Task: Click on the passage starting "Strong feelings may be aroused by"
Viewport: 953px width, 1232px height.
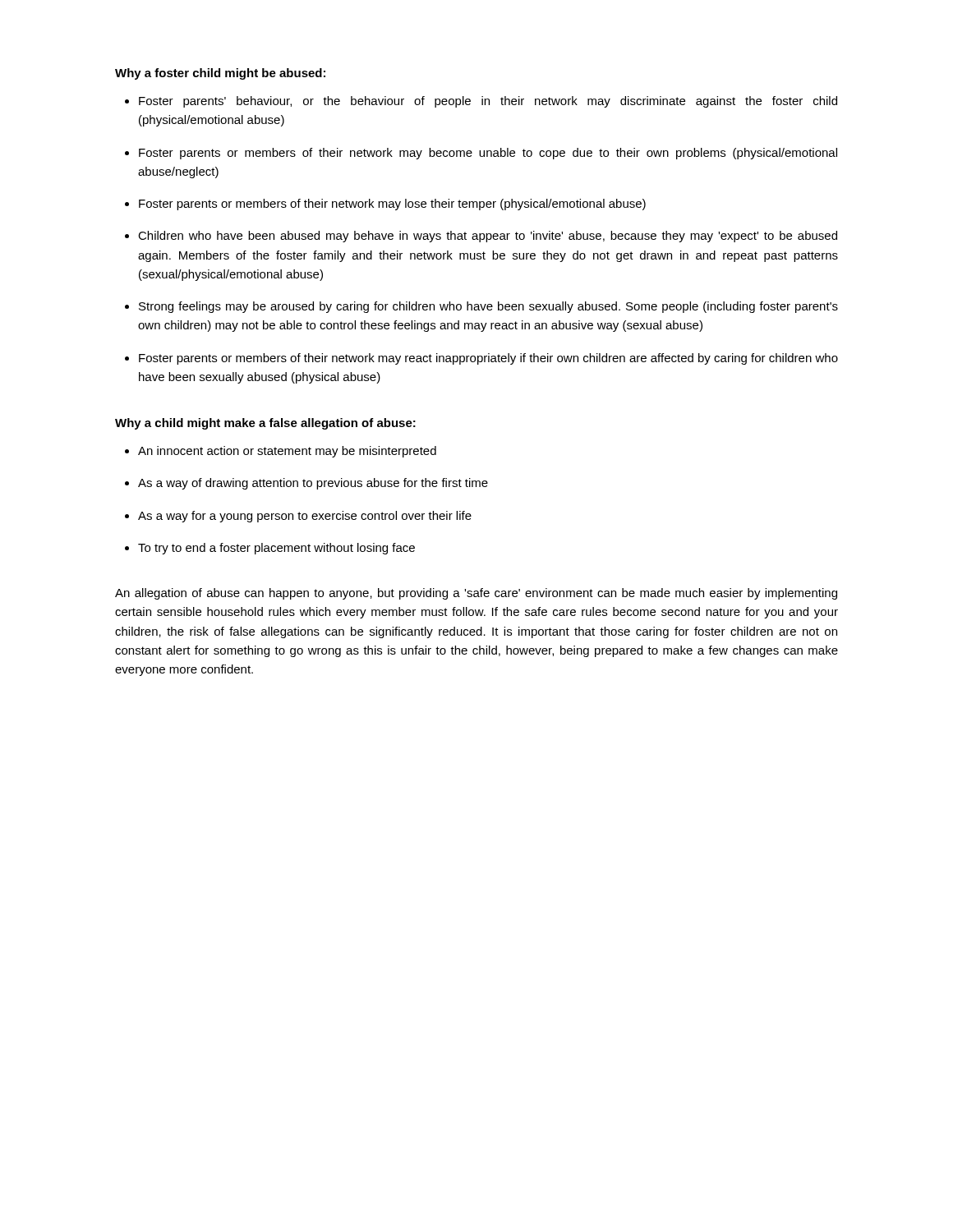Action: (488, 316)
